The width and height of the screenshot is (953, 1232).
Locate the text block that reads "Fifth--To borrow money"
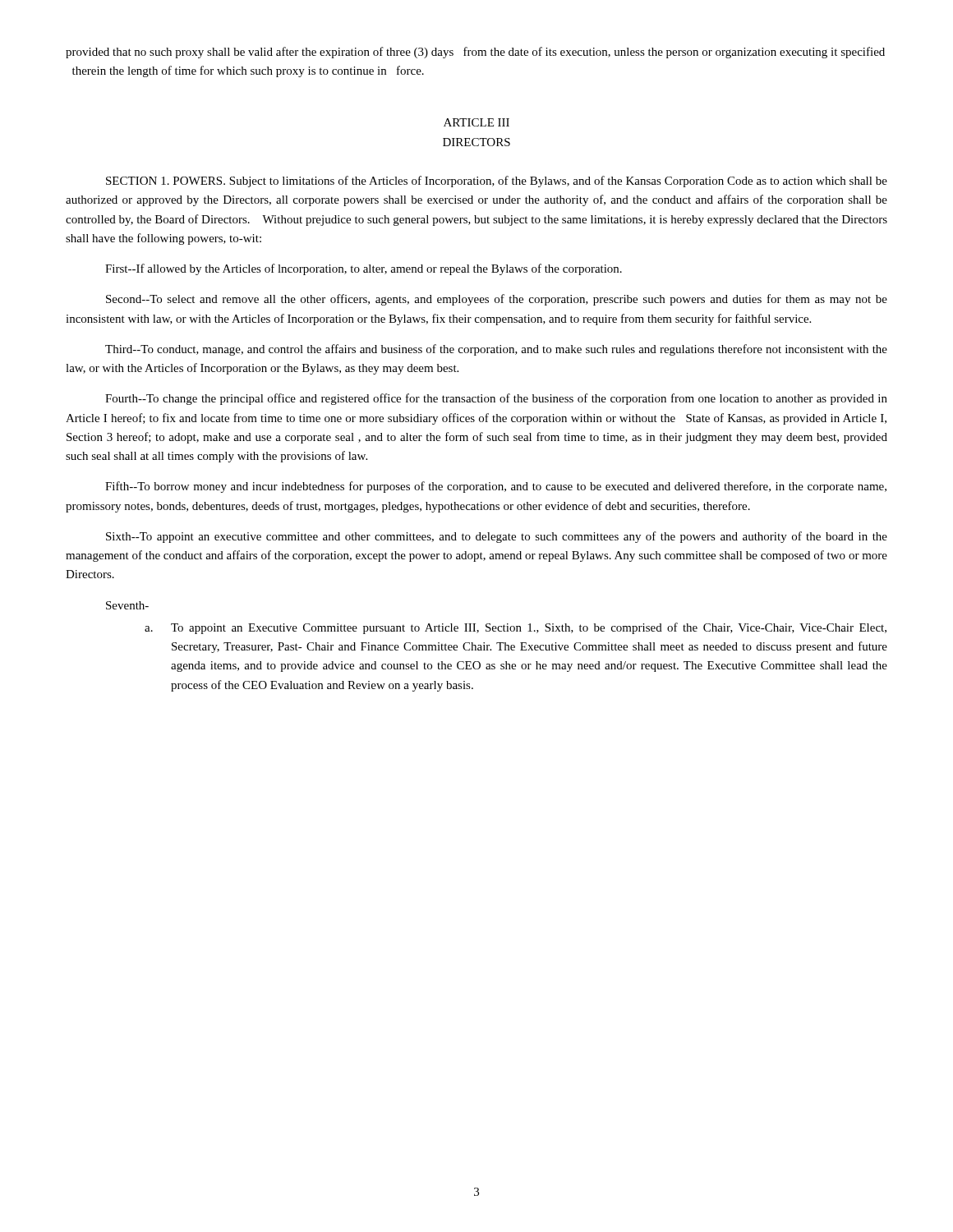click(476, 496)
